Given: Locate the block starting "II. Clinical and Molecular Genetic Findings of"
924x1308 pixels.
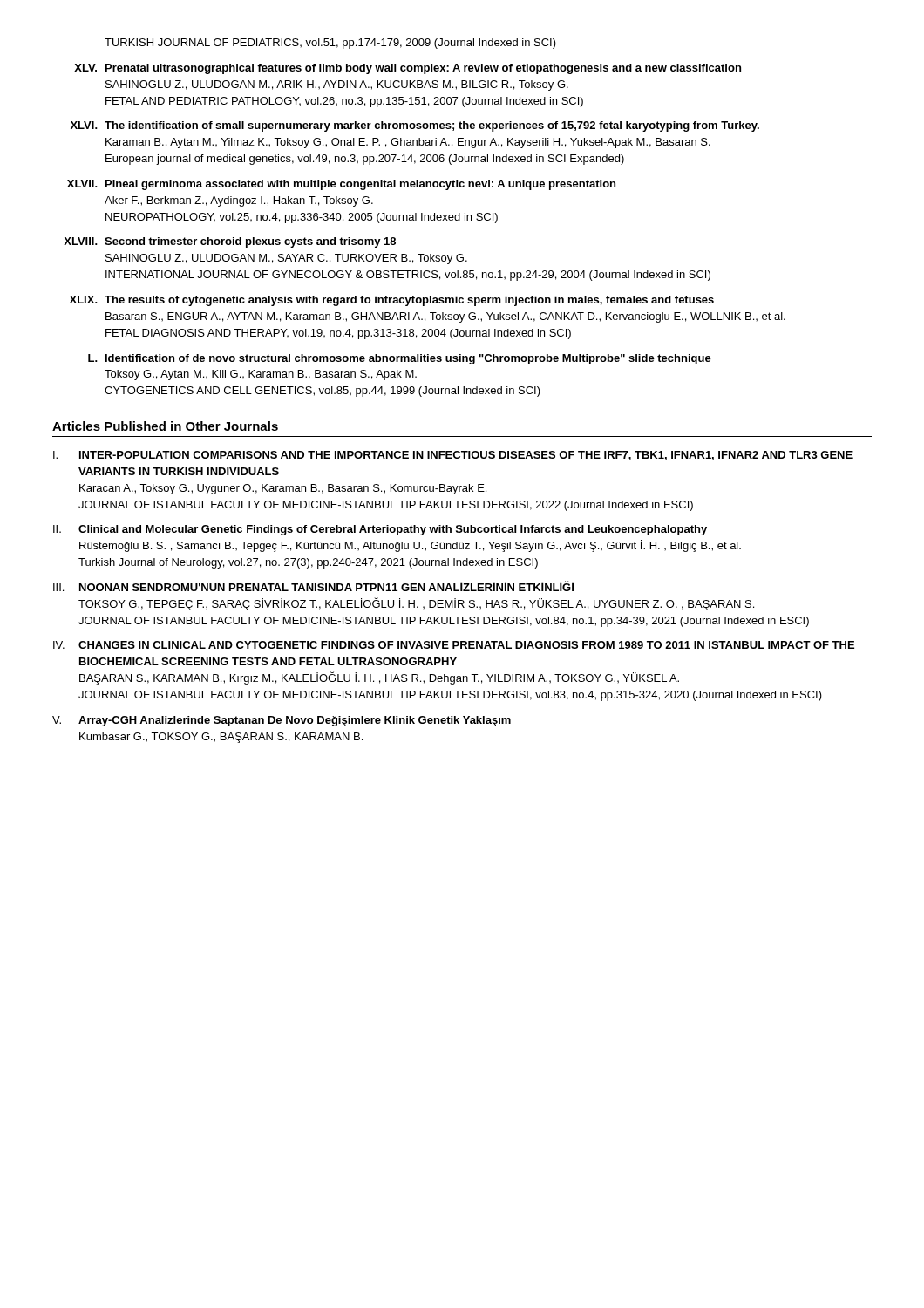Looking at the screenshot, I should pos(462,546).
